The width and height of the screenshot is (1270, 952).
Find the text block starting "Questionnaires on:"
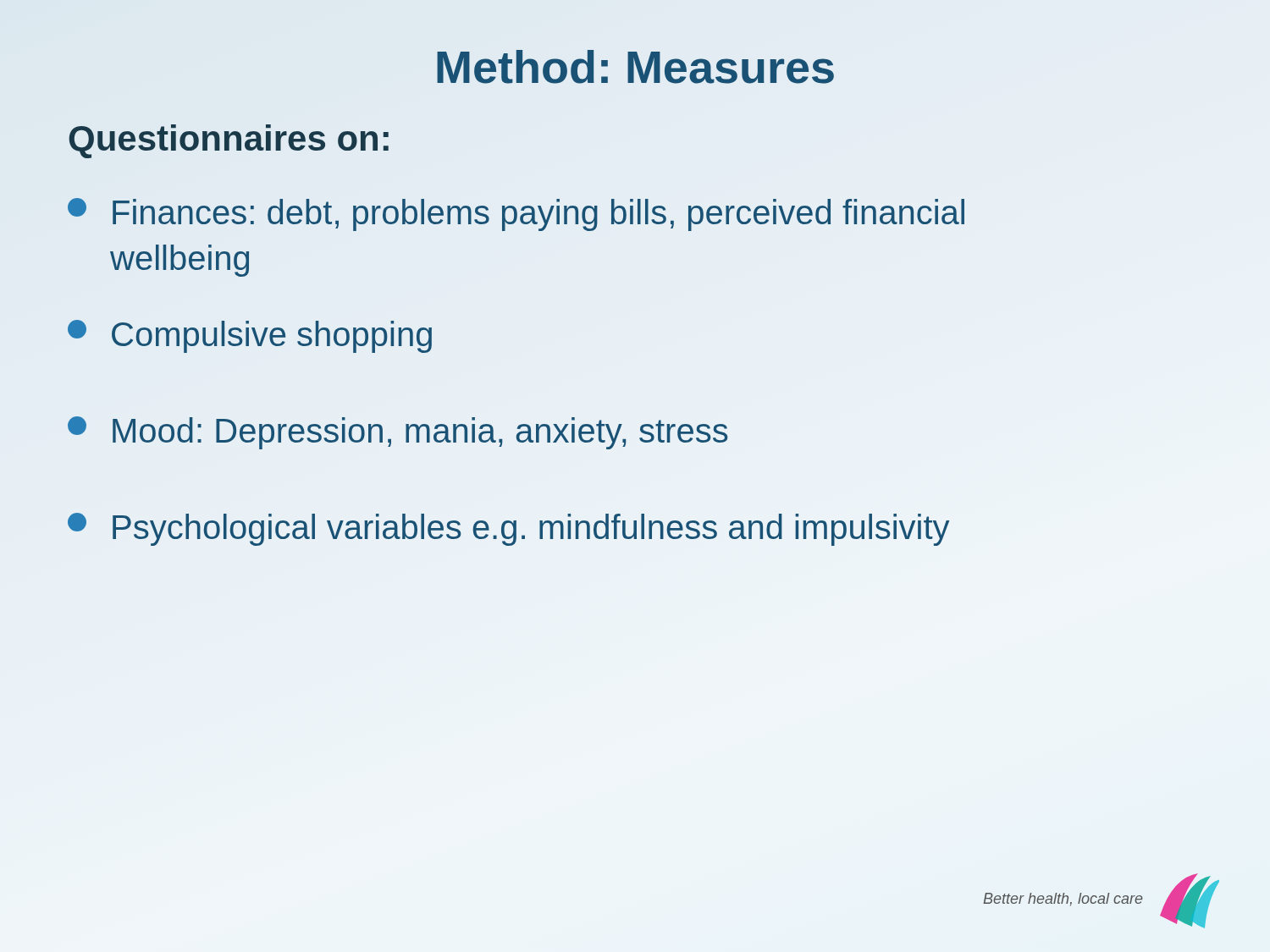(230, 138)
